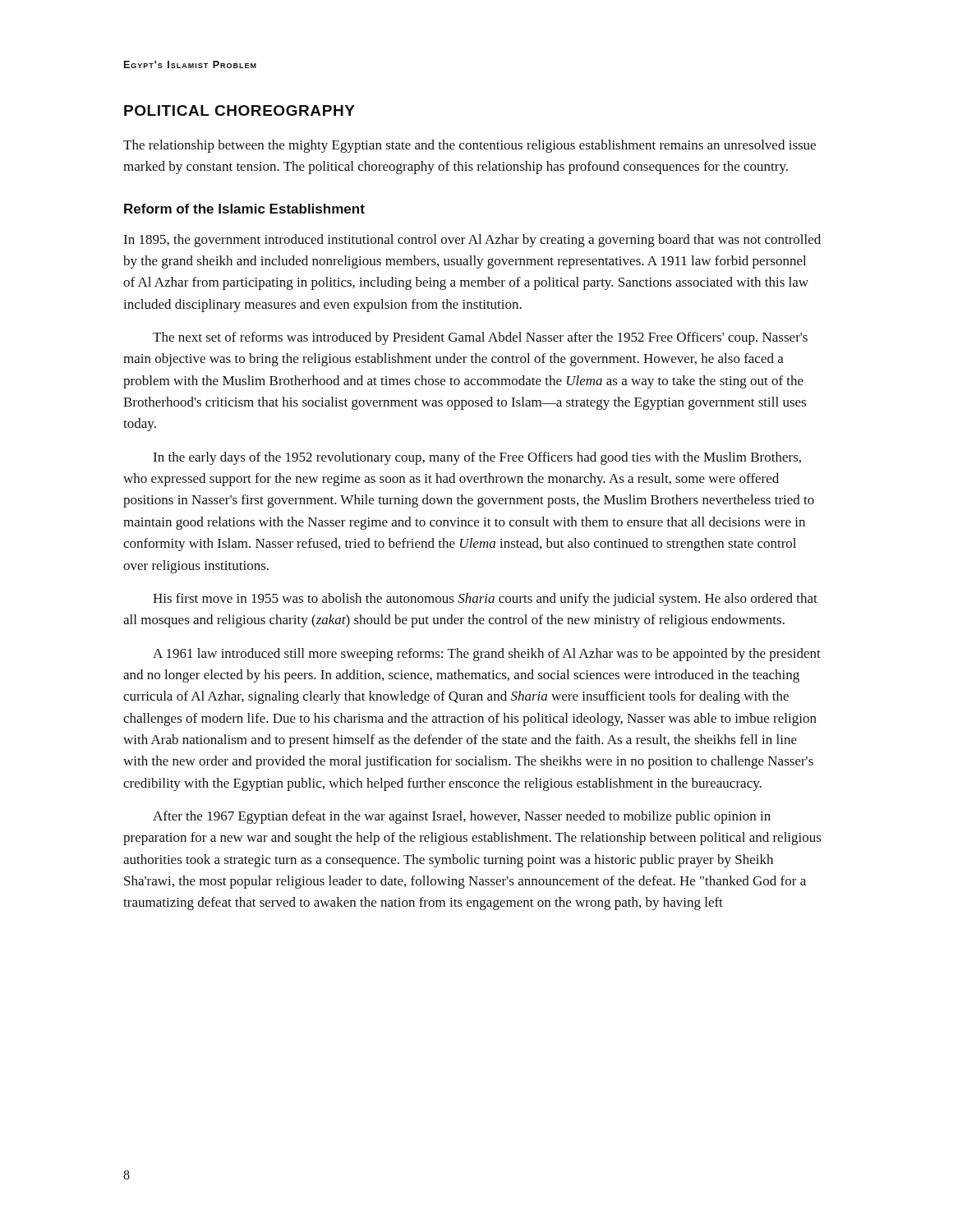Point to the passage starting "His first move in 1955 was to"
Screen dimensions: 1232x953
470,609
